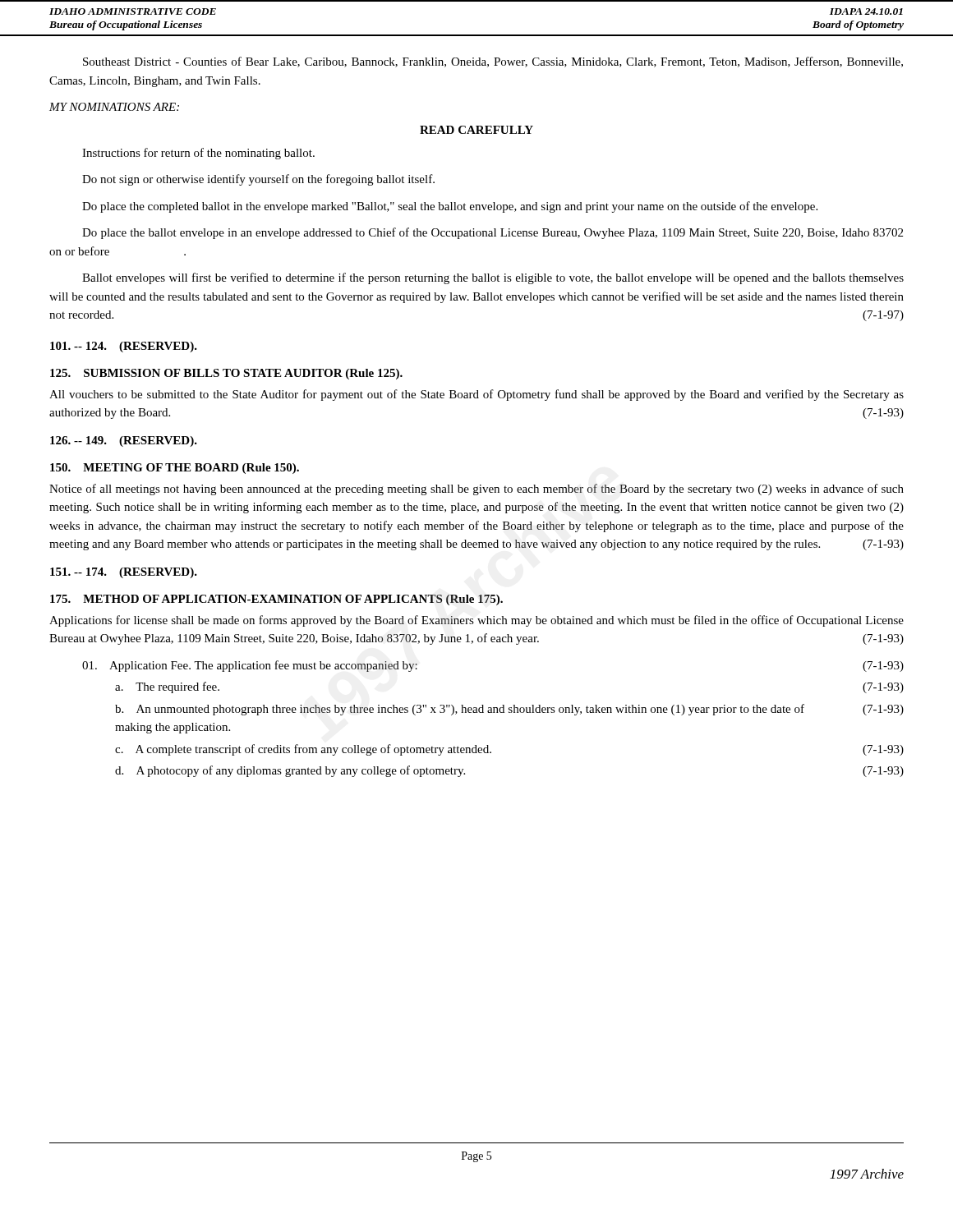
Task: Find "150. MEETING OF THE BOARD (Rule 150)." on this page
Action: 174,467
